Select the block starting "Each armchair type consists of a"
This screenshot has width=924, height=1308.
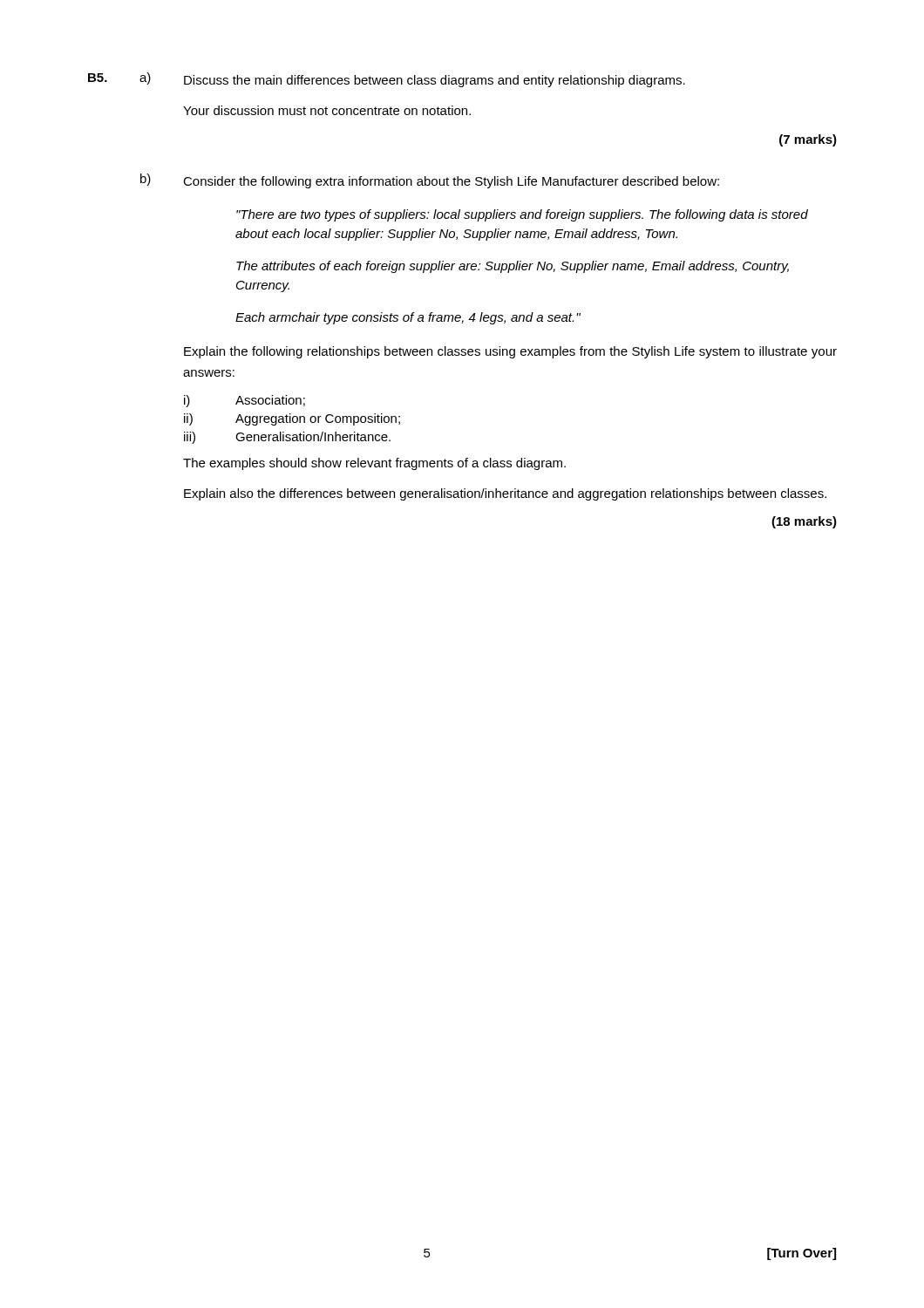coord(408,317)
